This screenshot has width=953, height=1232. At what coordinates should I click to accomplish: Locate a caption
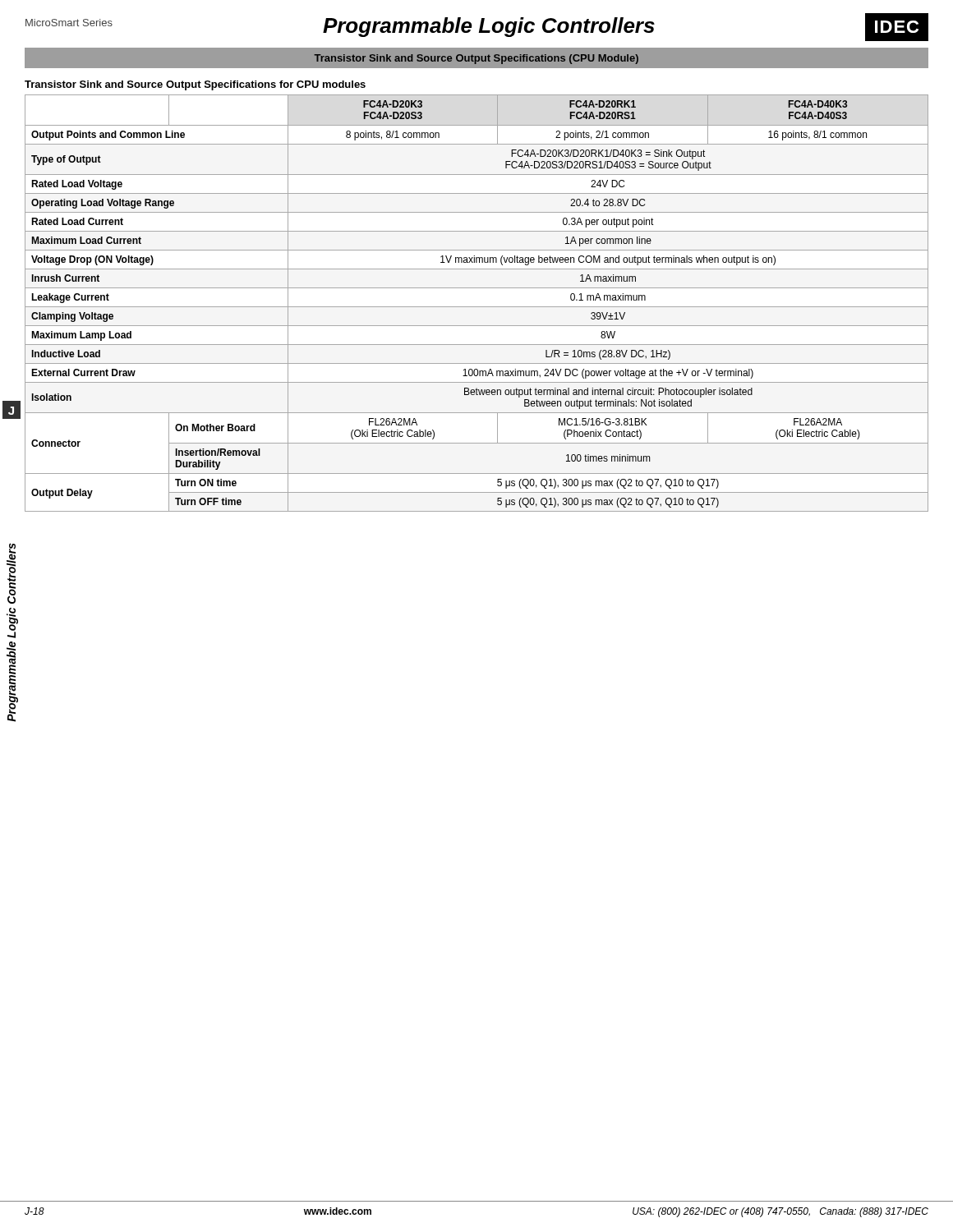(195, 84)
